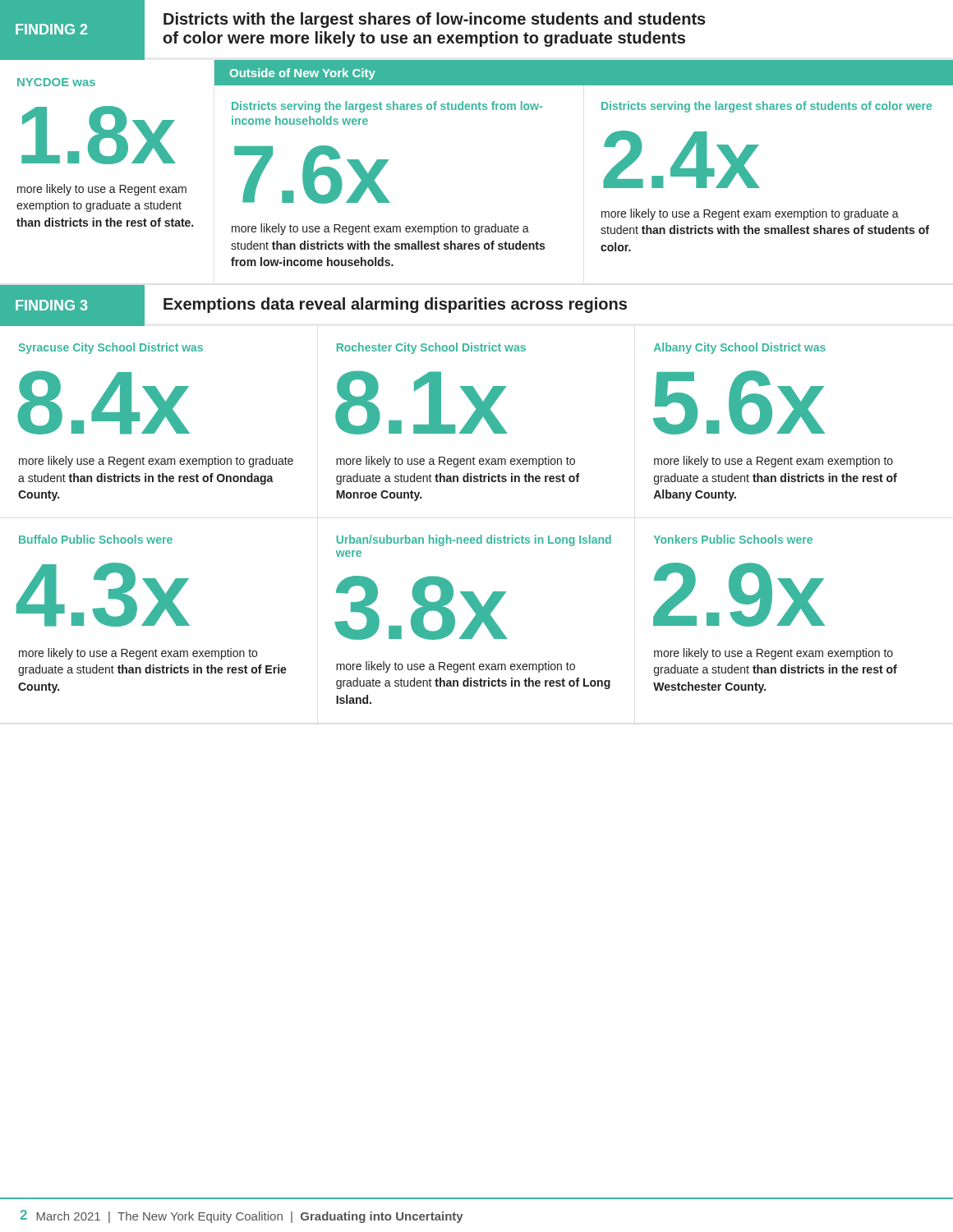Locate the text block starting "Albany City School District was 5.6x more likely"
953x1232 pixels.
point(792,422)
